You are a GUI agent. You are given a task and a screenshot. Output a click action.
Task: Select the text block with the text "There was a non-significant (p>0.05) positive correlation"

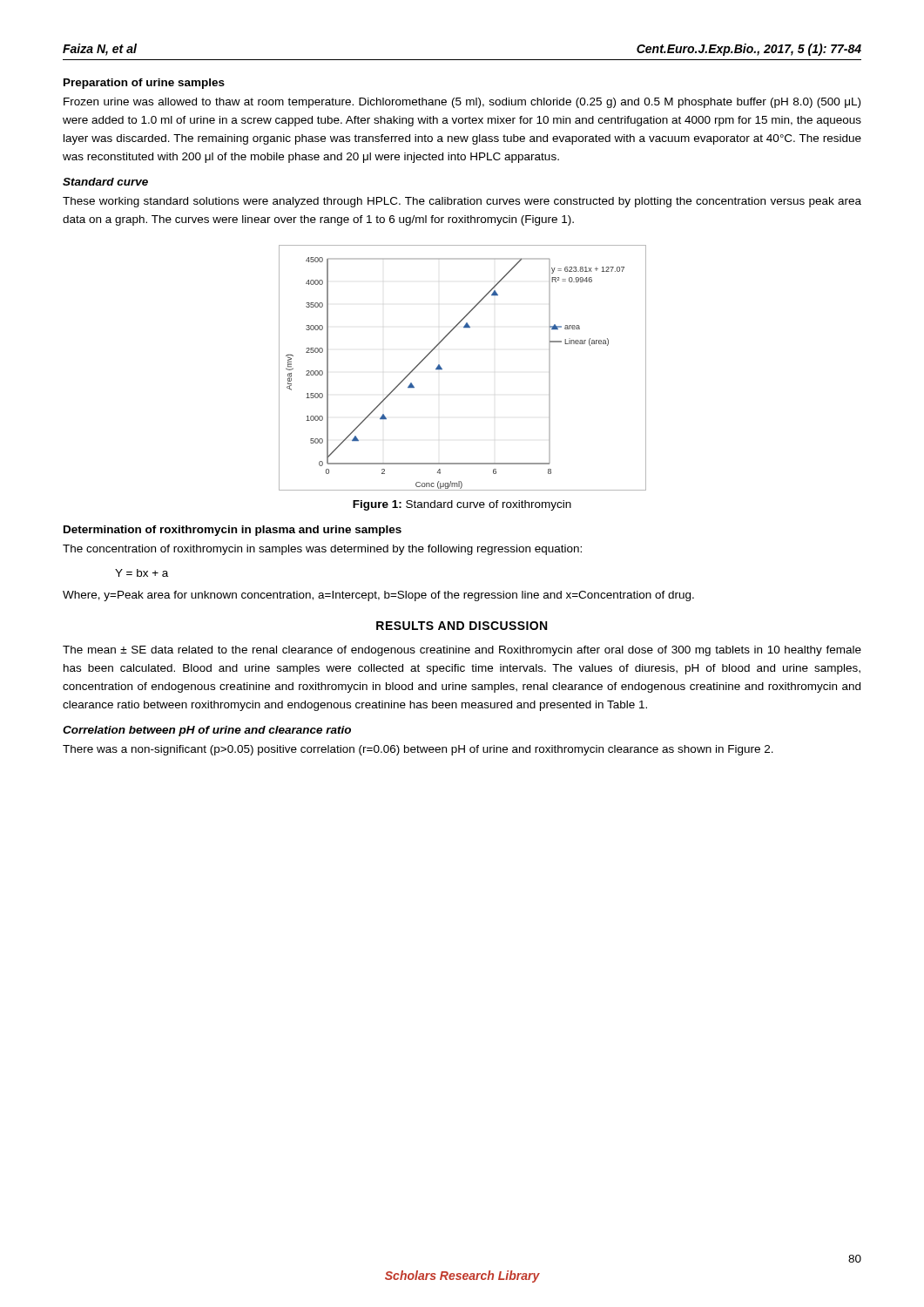(x=418, y=749)
